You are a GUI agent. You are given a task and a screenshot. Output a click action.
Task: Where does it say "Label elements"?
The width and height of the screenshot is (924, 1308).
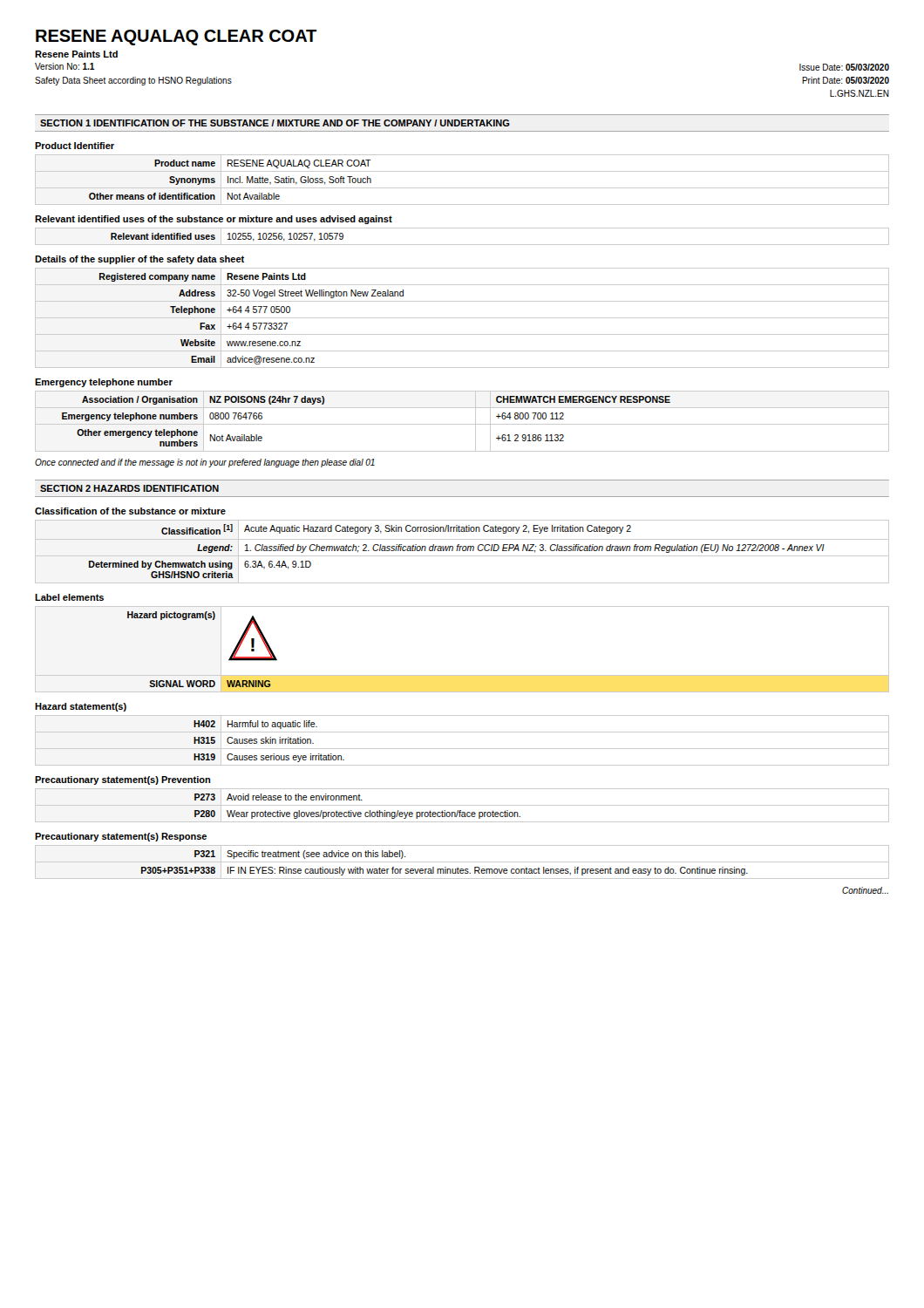(69, 597)
